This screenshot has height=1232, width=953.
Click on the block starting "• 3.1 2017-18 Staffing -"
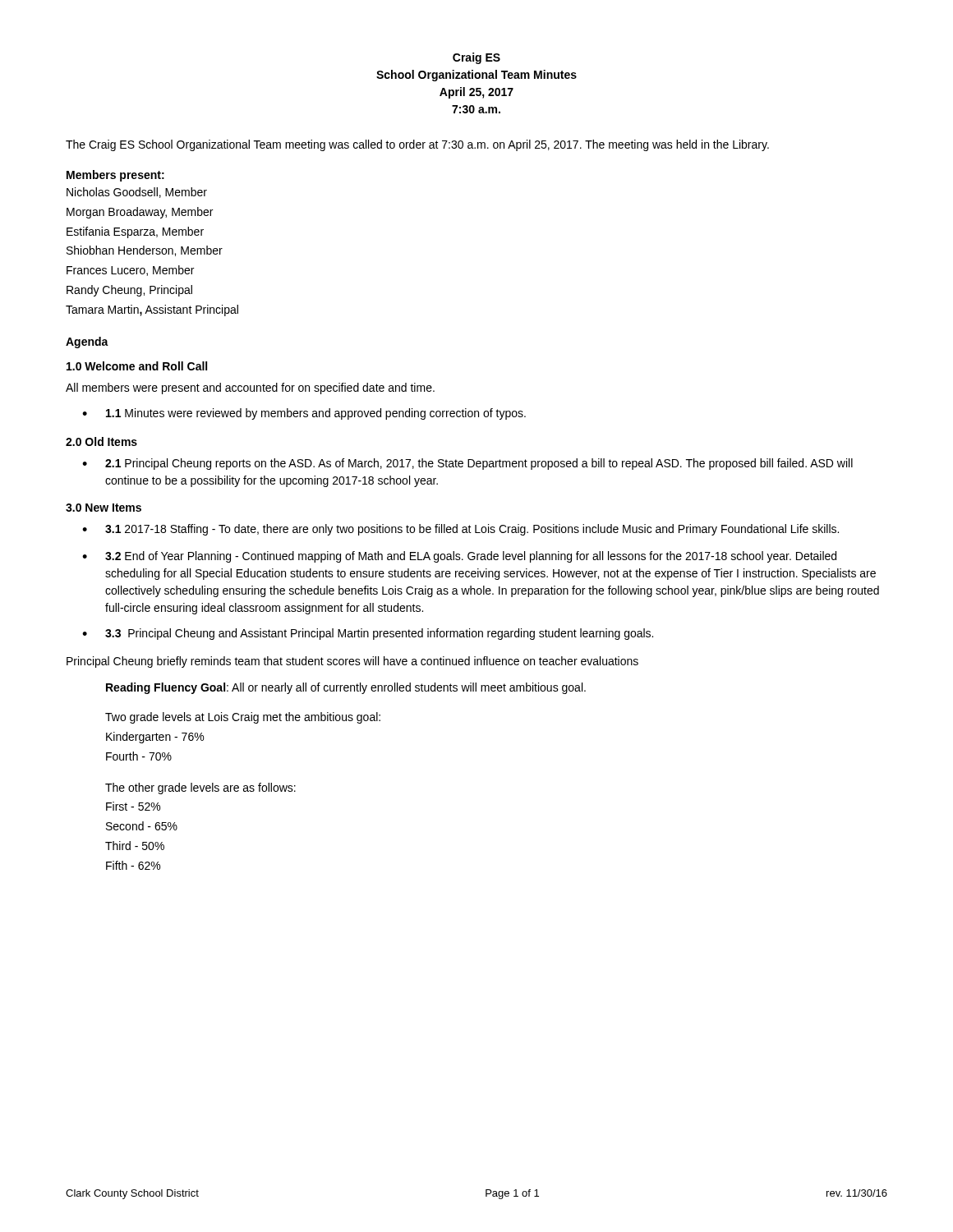[x=476, y=530]
